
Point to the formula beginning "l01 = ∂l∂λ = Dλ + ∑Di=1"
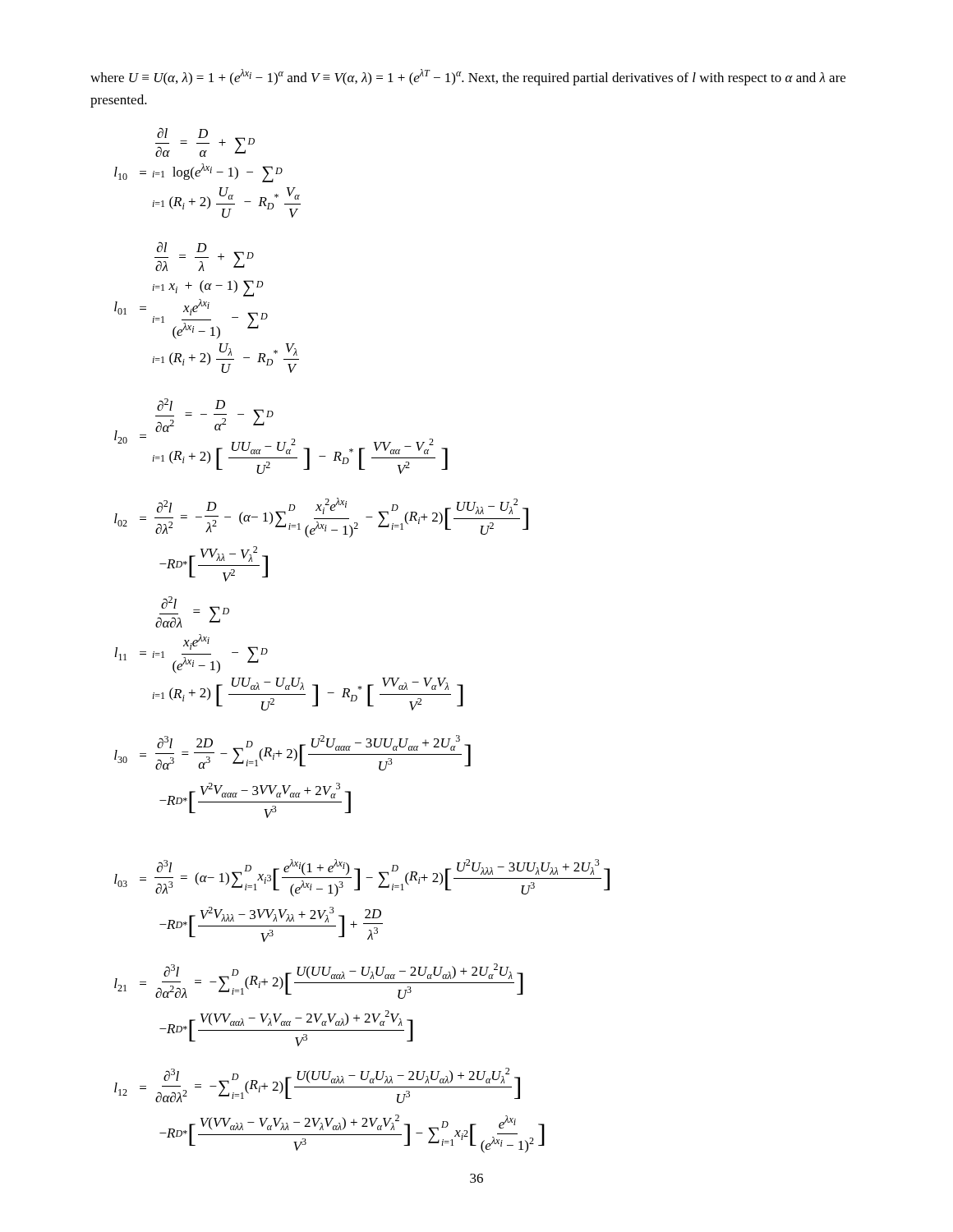(204, 256)
